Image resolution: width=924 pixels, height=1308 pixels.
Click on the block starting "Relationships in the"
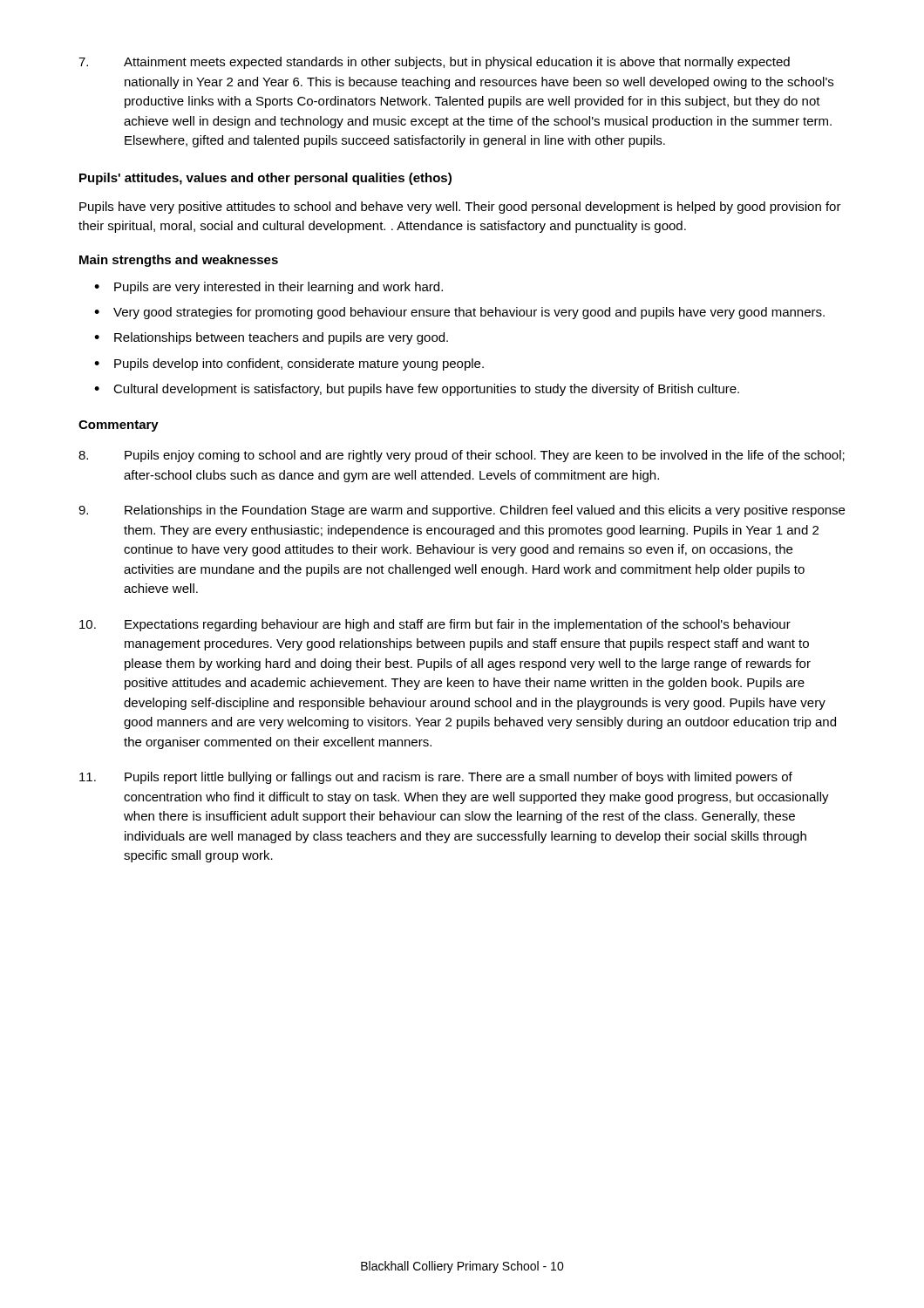[x=462, y=550]
